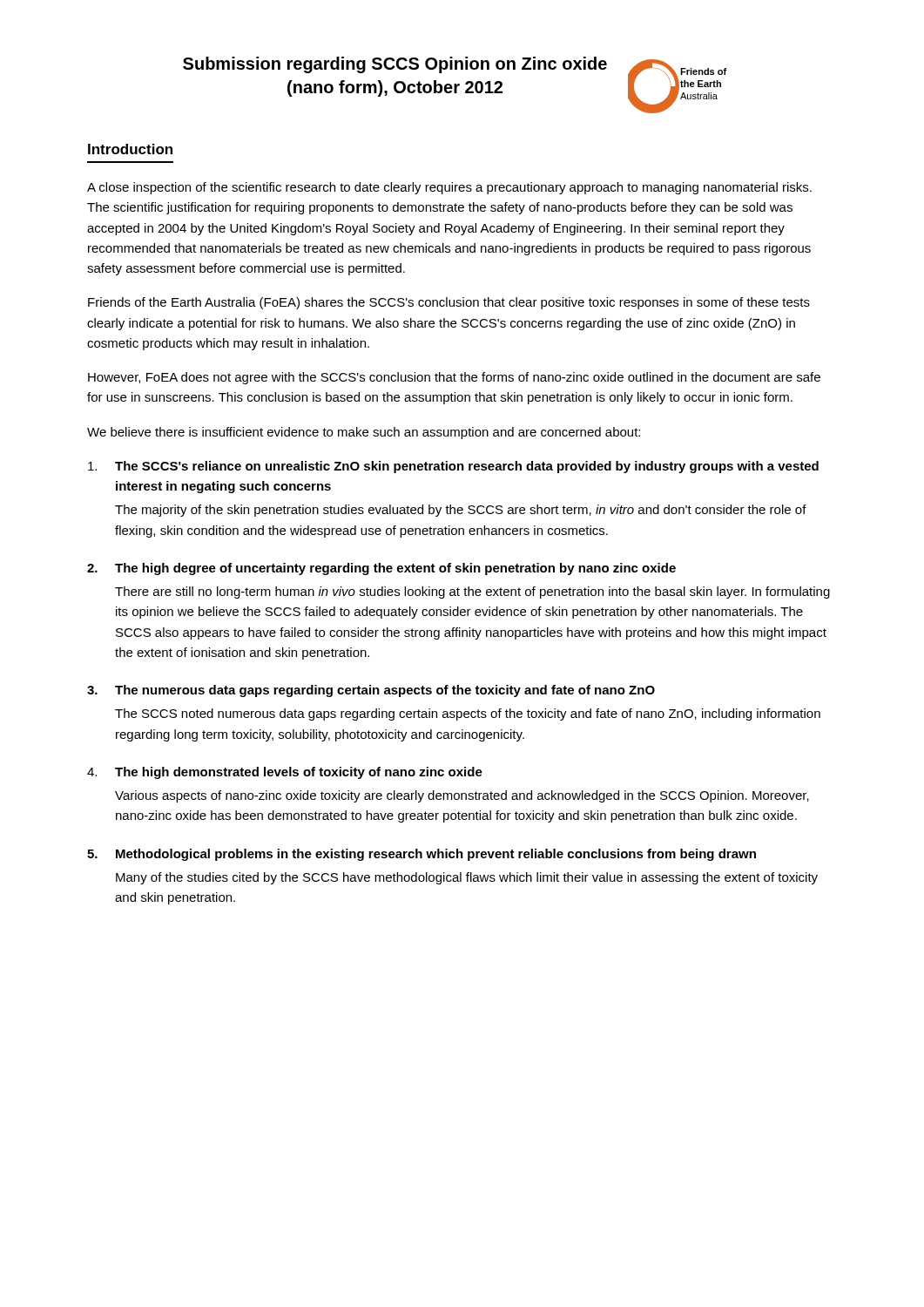Click the passage that begins "Friends of the Earth Australia (FoEA) shares"
This screenshot has height=1307, width=924.
449,322
